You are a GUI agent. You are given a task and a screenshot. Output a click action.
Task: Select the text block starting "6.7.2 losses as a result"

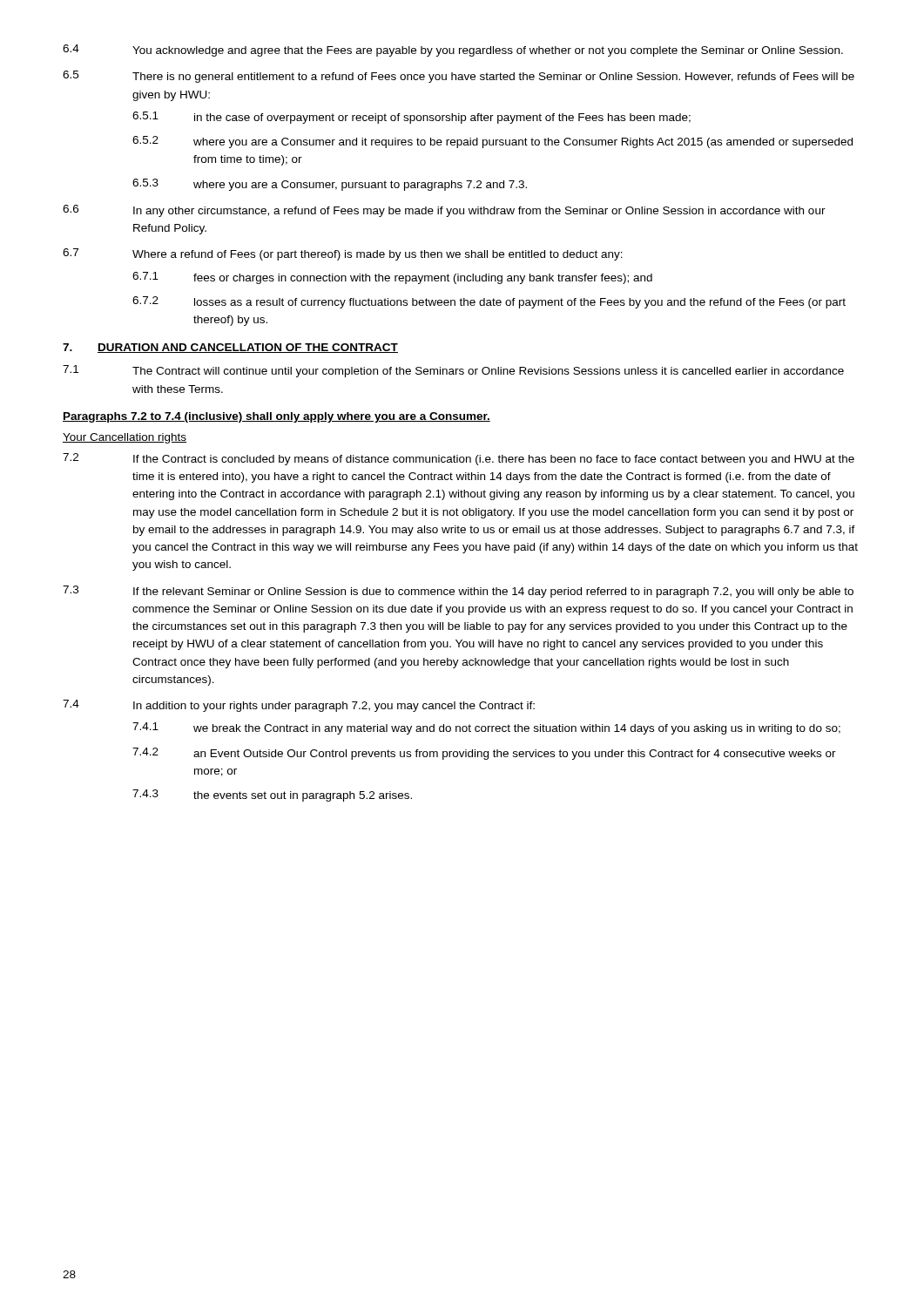[x=497, y=311]
